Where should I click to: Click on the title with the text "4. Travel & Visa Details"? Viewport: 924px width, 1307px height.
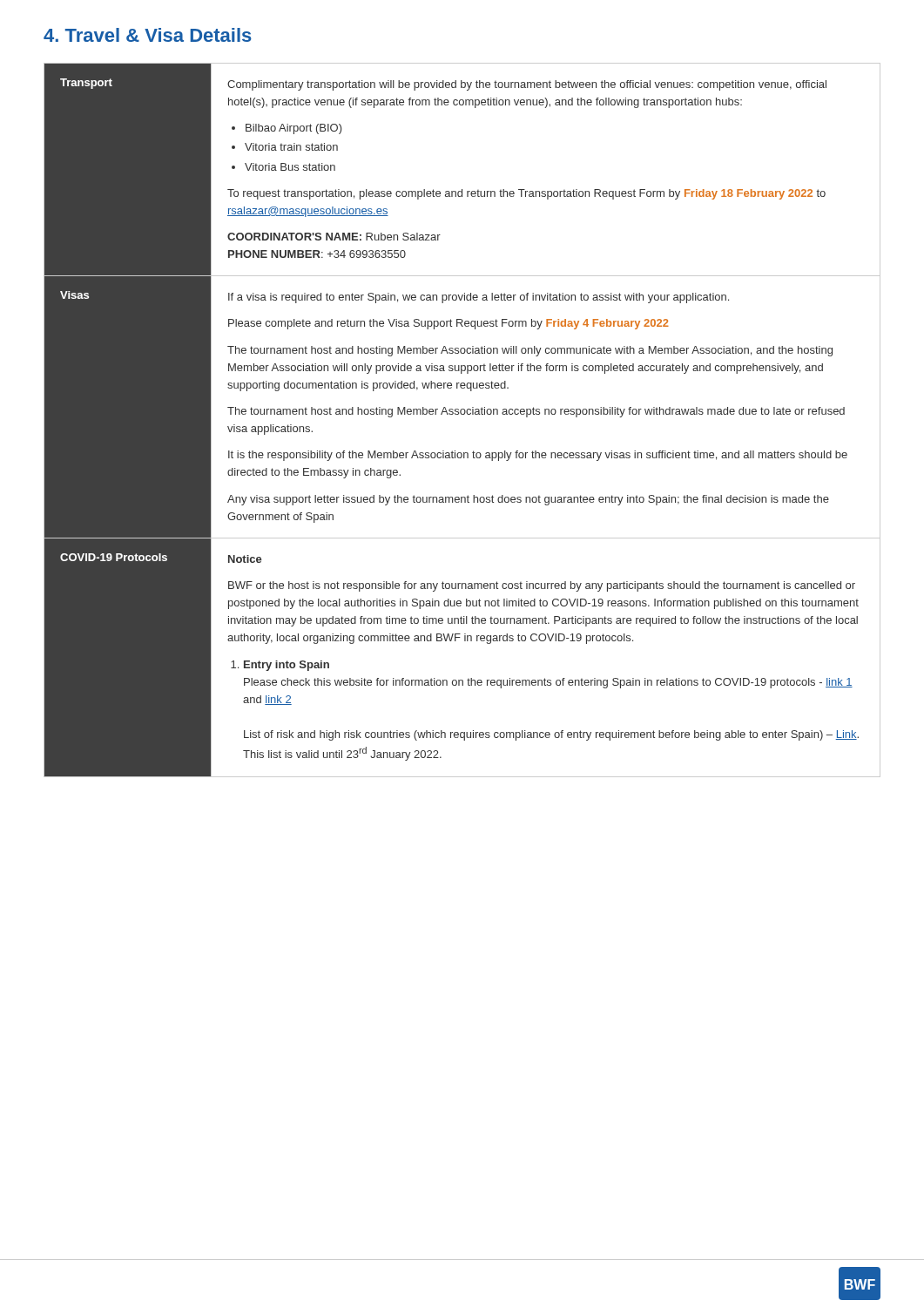pos(148,35)
